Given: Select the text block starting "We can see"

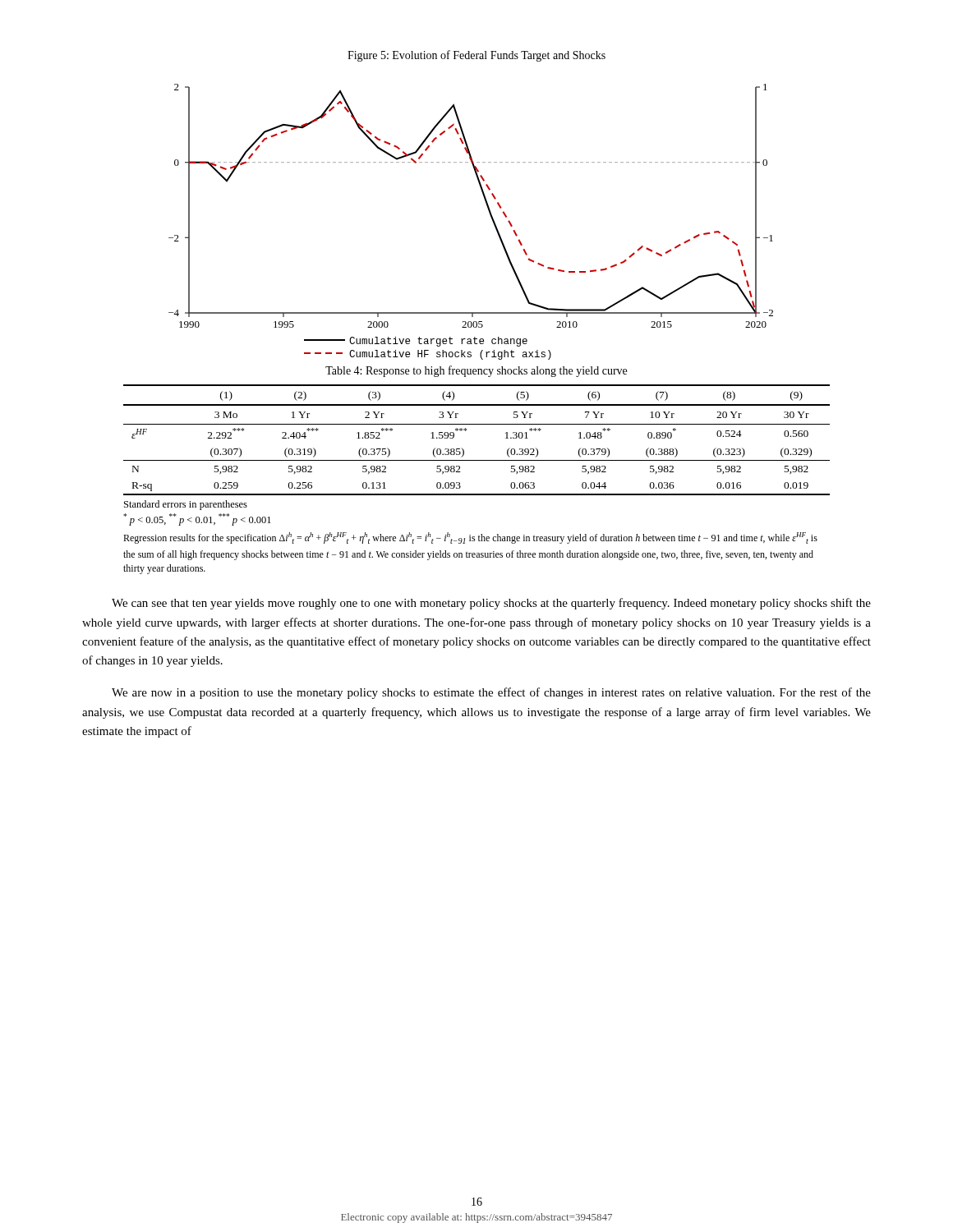Looking at the screenshot, I should [x=476, y=632].
